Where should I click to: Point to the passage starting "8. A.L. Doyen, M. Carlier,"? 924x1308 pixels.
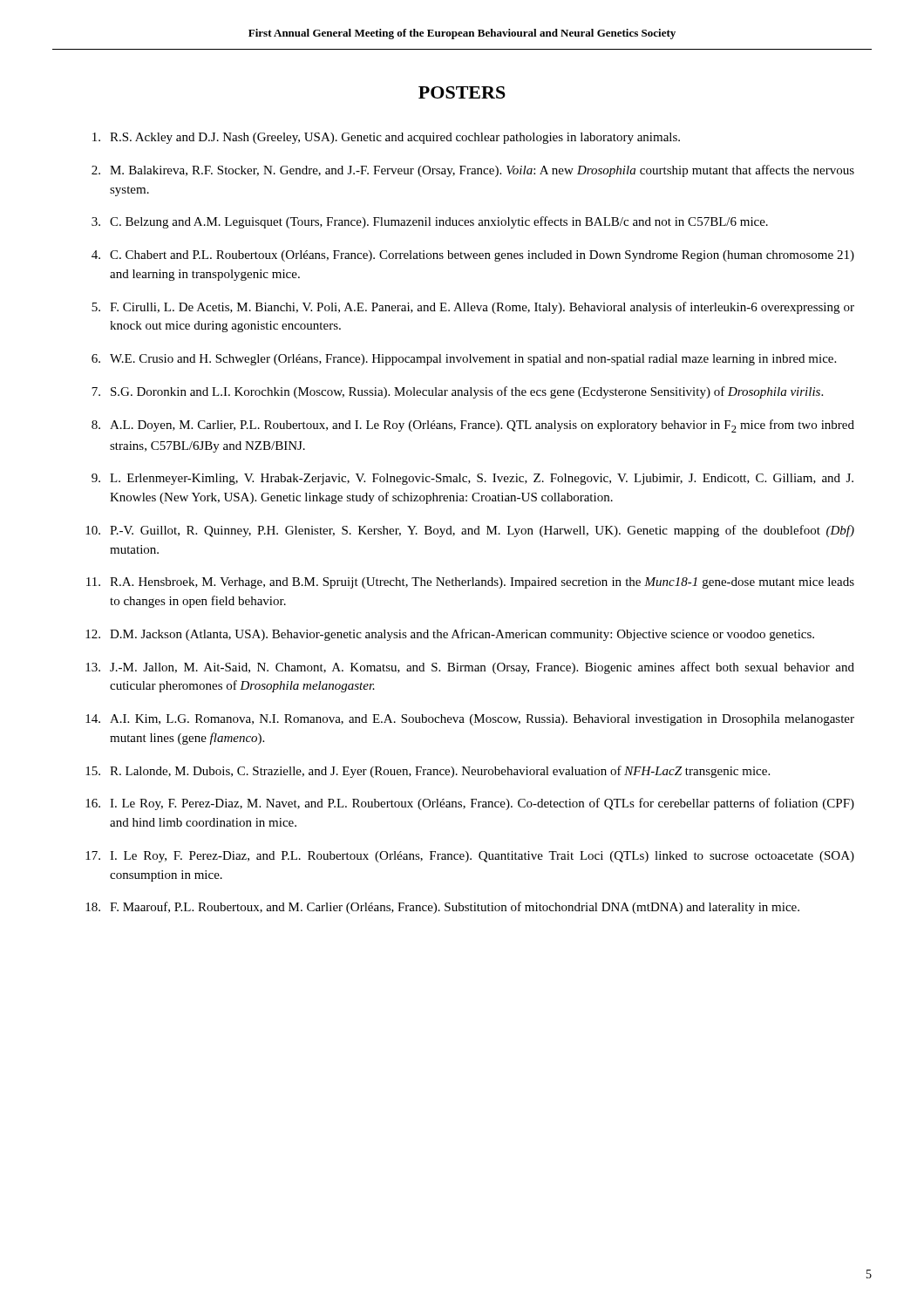462,435
